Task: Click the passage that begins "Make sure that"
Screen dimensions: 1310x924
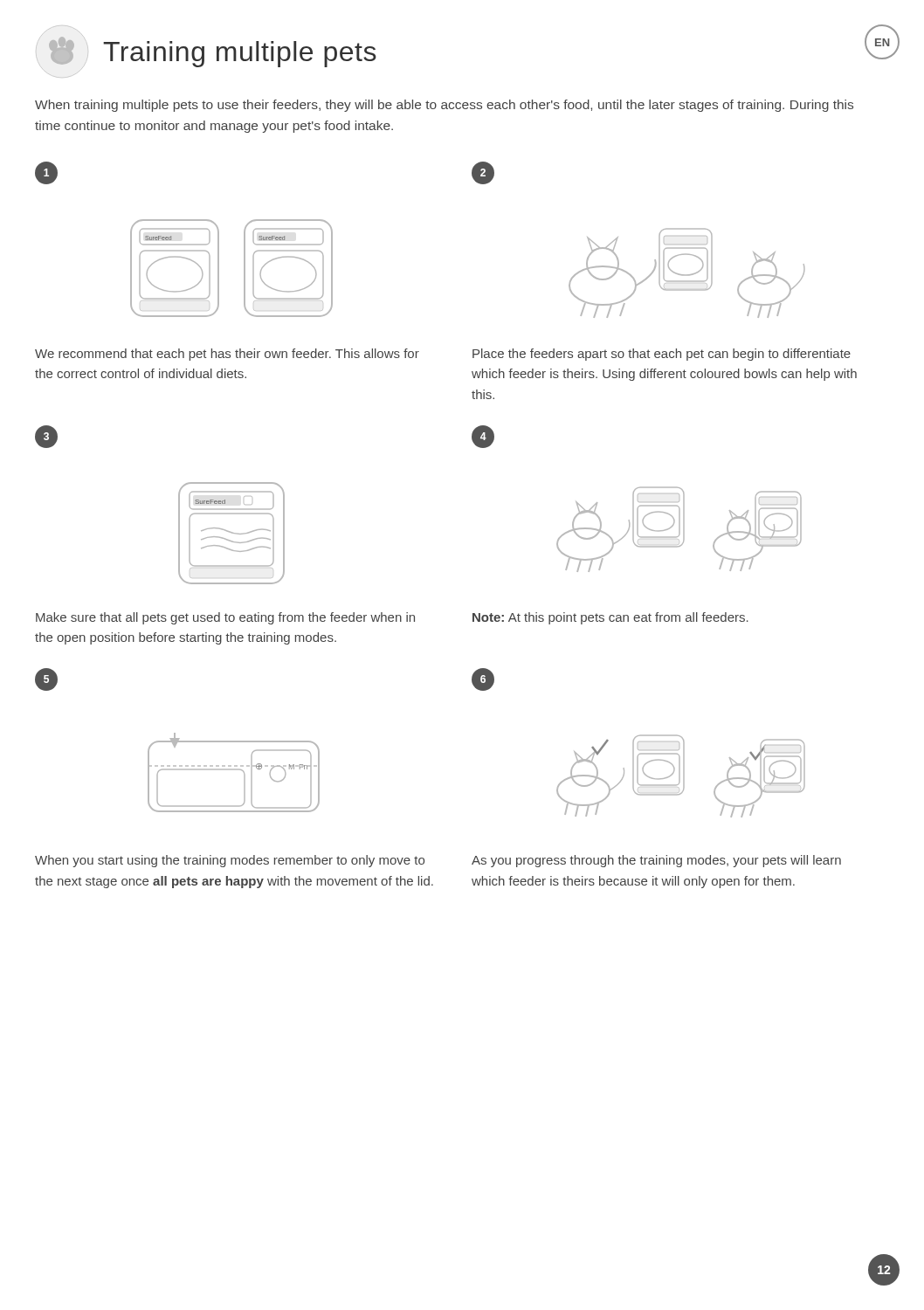Action: [225, 627]
